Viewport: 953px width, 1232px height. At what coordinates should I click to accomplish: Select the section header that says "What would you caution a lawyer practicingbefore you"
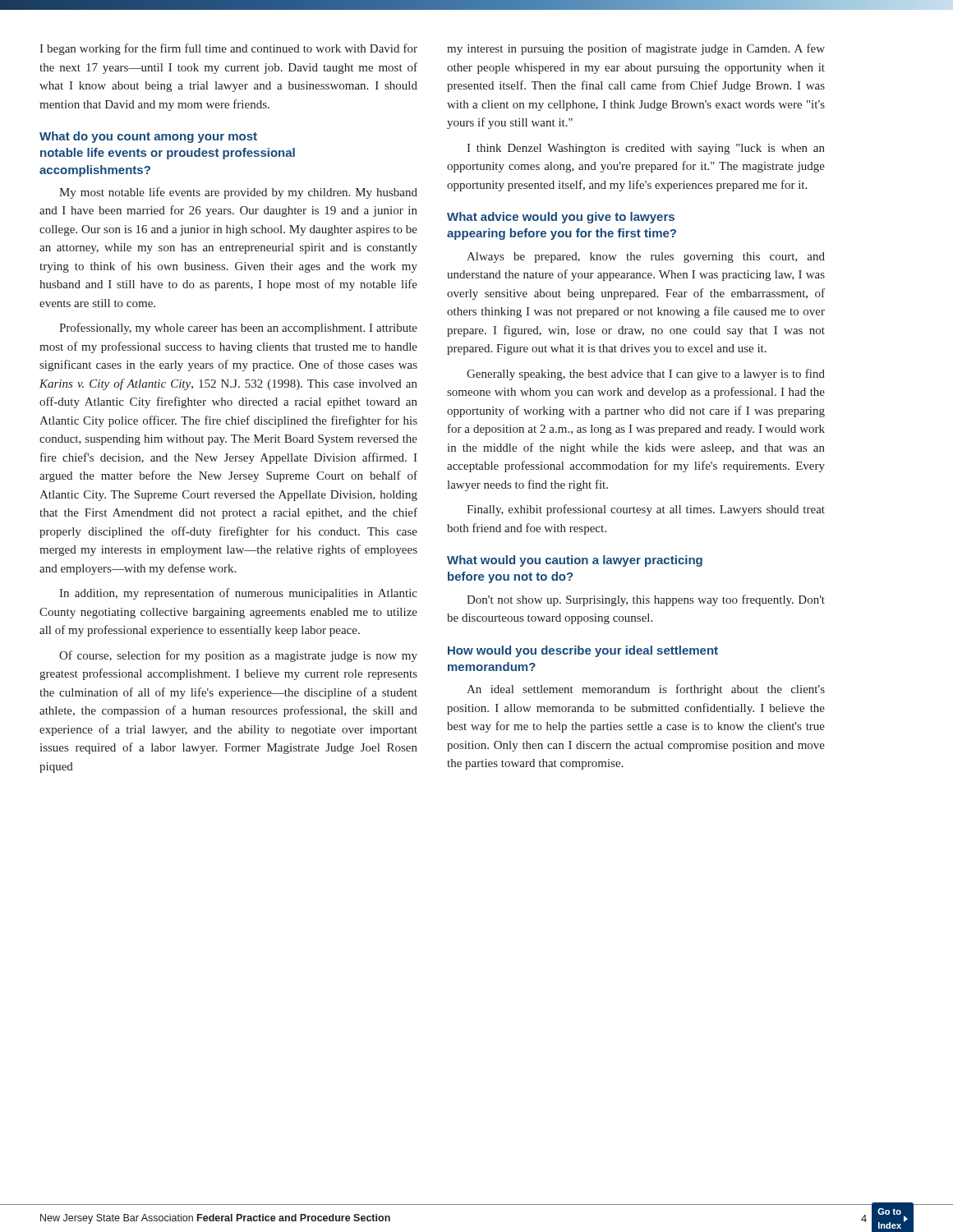coord(575,568)
